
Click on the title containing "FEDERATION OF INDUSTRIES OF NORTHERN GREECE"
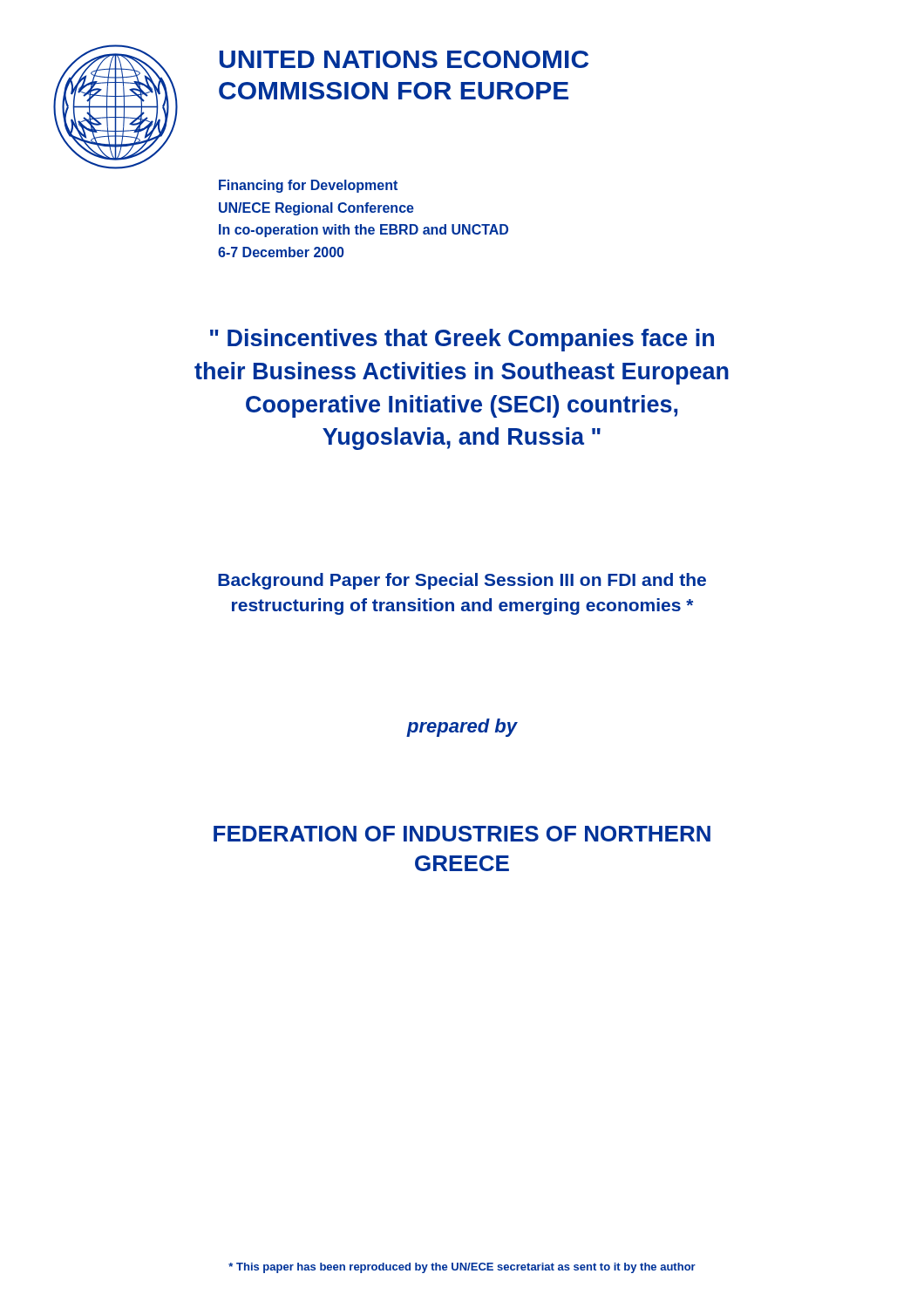tap(462, 849)
